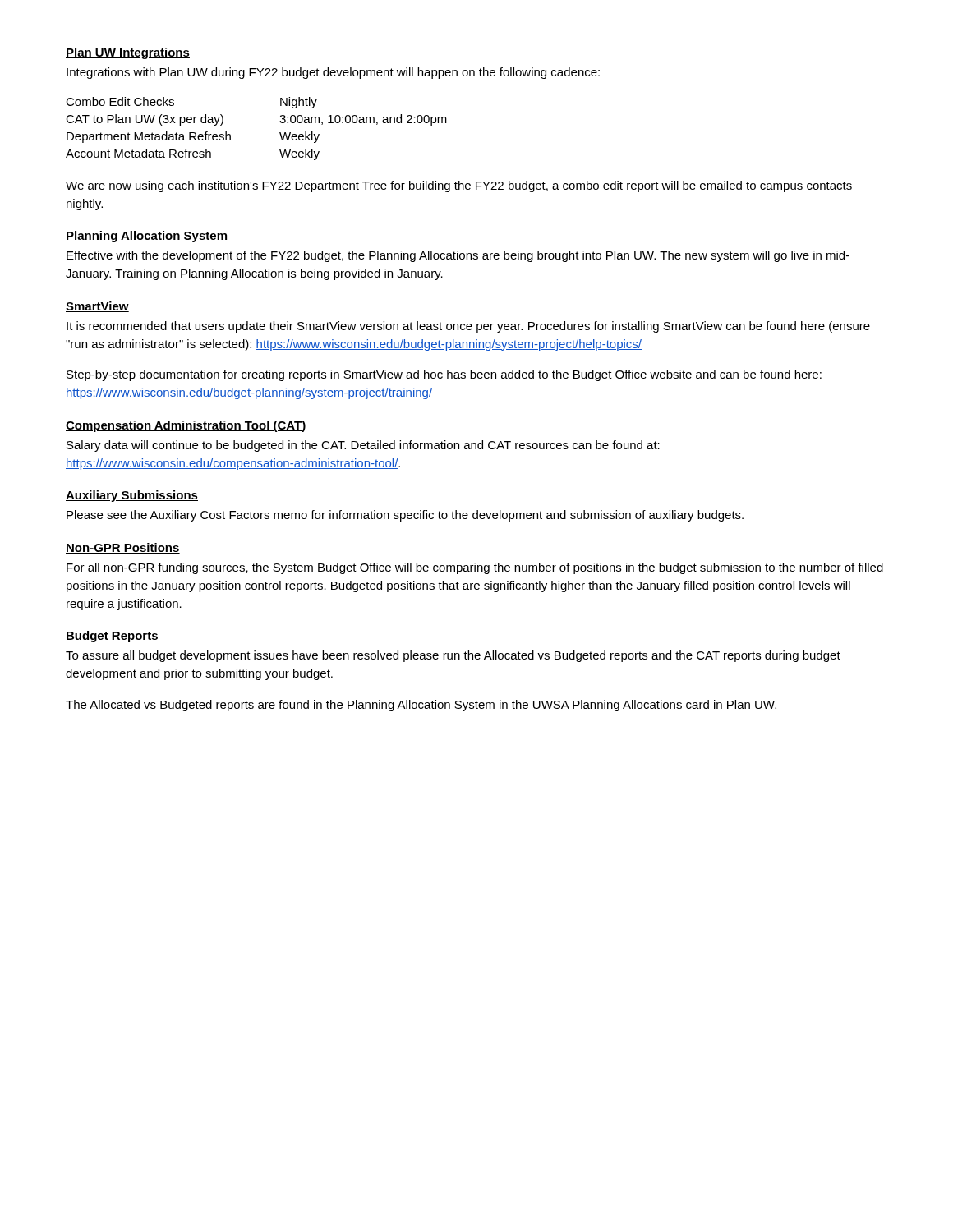The width and height of the screenshot is (953, 1232).
Task: Locate the text block that reads "Salary data will continue"
Action: click(x=363, y=453)
